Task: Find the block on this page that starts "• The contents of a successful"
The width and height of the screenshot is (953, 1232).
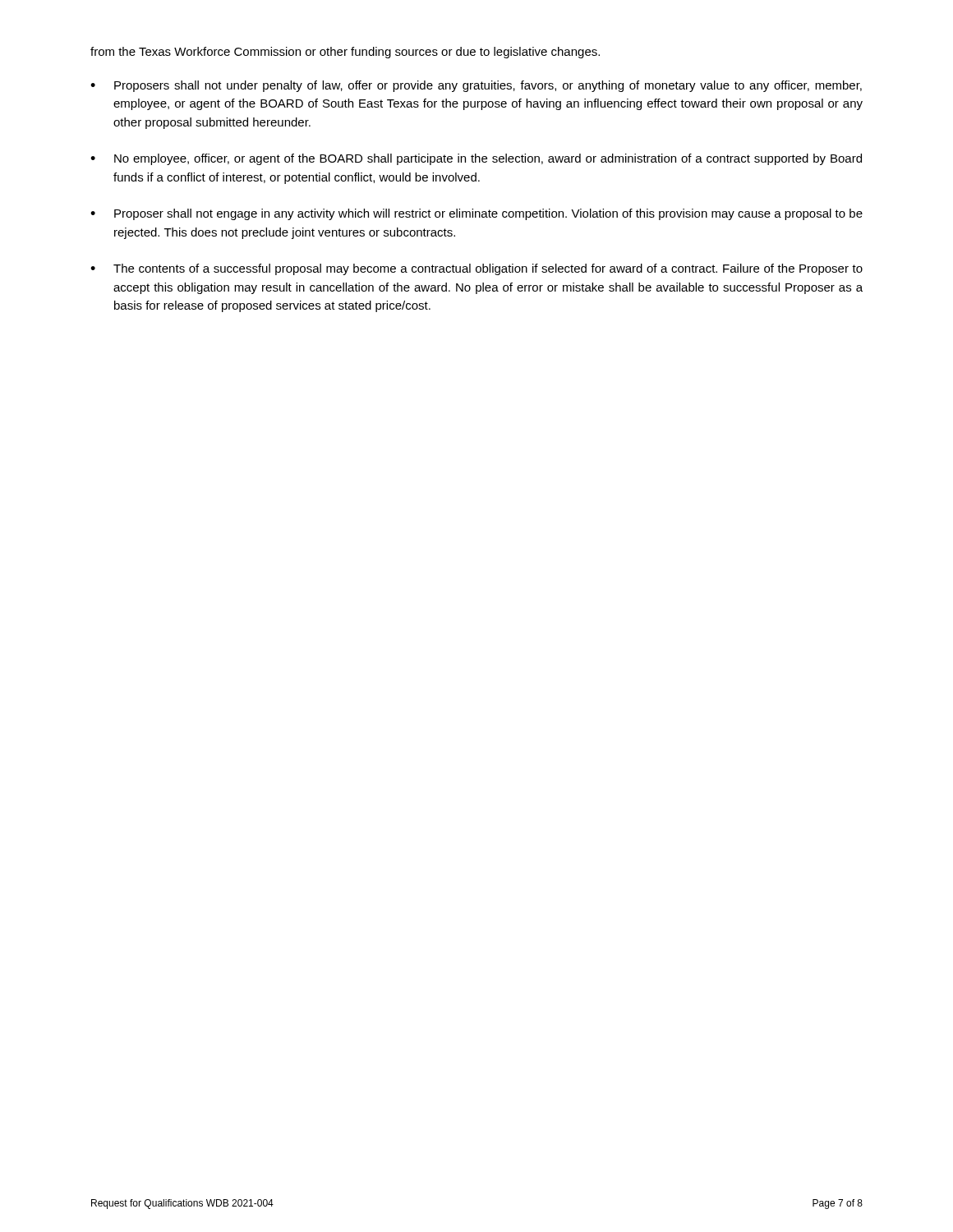Action: (x=476, y=287)
